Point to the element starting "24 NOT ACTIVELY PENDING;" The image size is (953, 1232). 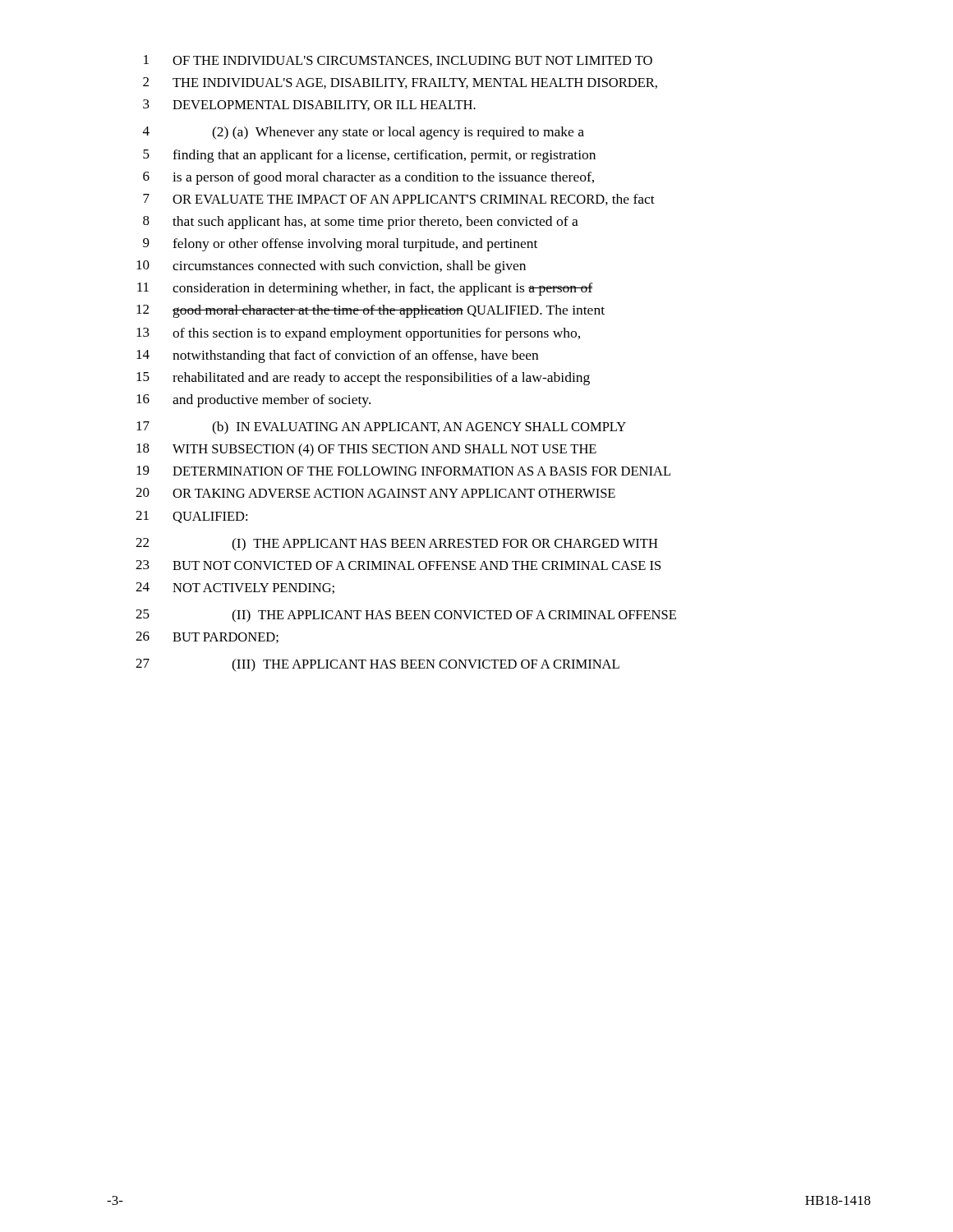tap(235, 588)
